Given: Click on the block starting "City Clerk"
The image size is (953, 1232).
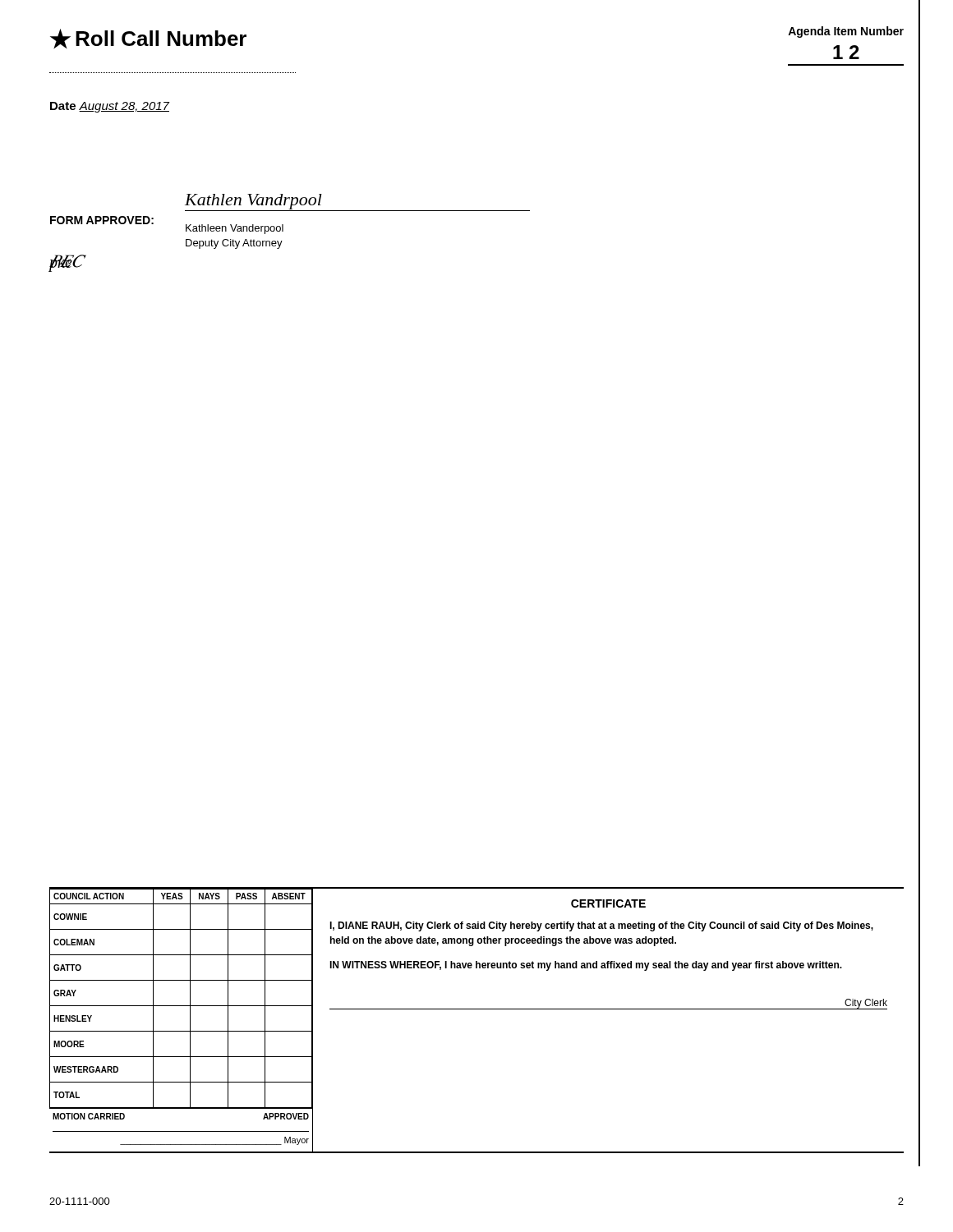Looking at the screenshot, I should click(866, 1003).
